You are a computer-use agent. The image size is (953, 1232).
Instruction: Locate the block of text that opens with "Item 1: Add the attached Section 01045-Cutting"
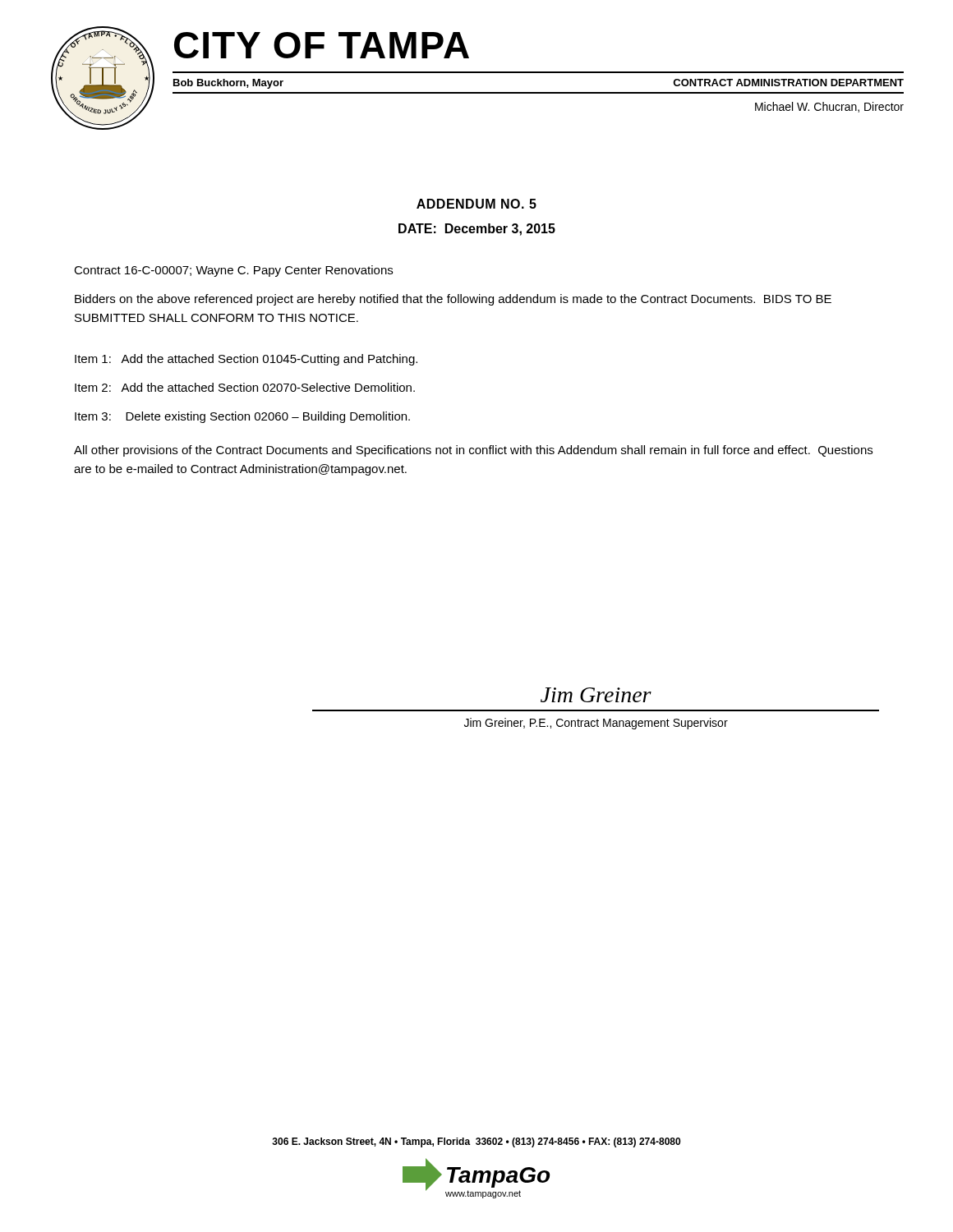click(246, 359)
